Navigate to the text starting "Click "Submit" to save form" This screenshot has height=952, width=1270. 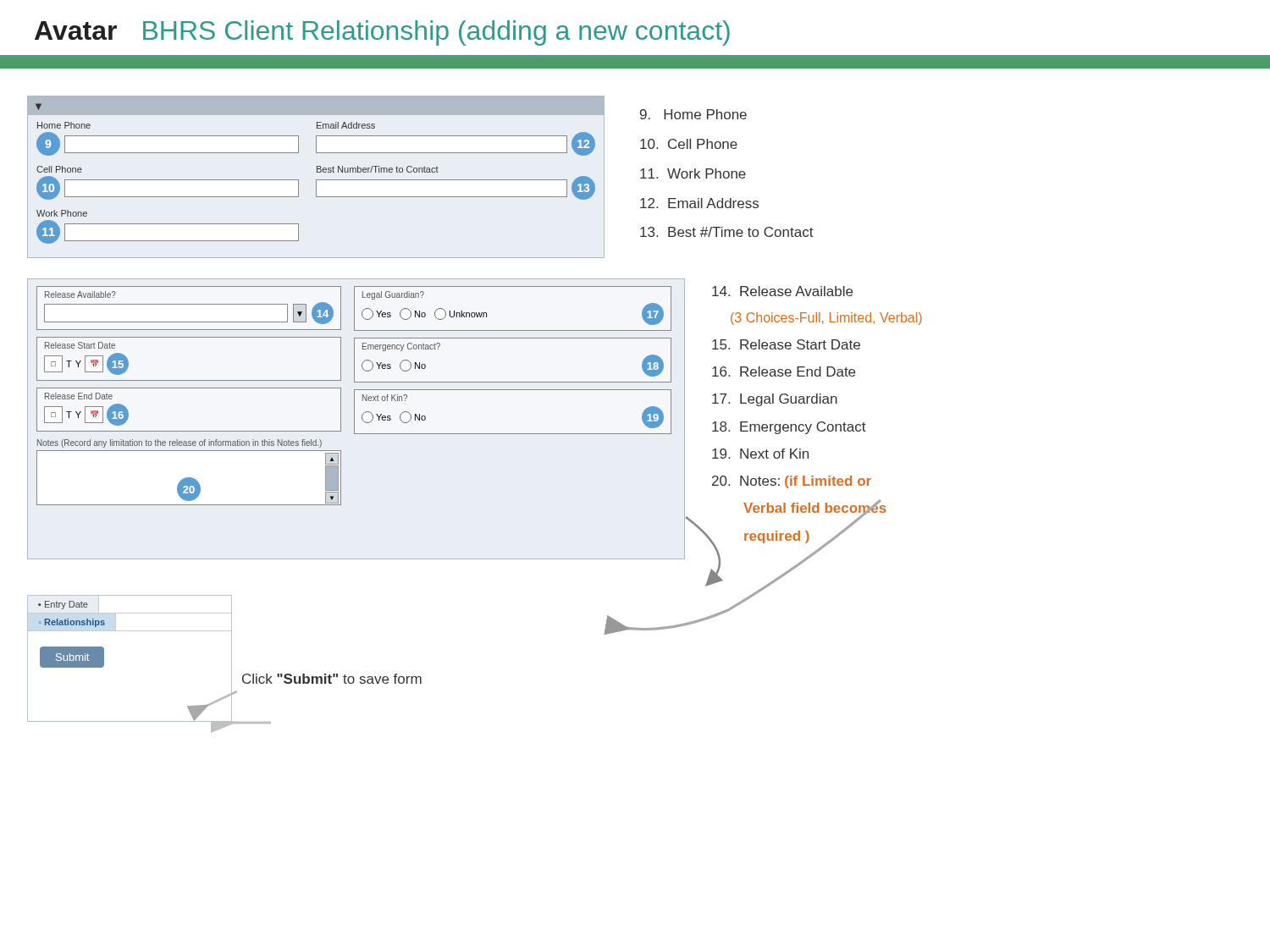[332, 679]
